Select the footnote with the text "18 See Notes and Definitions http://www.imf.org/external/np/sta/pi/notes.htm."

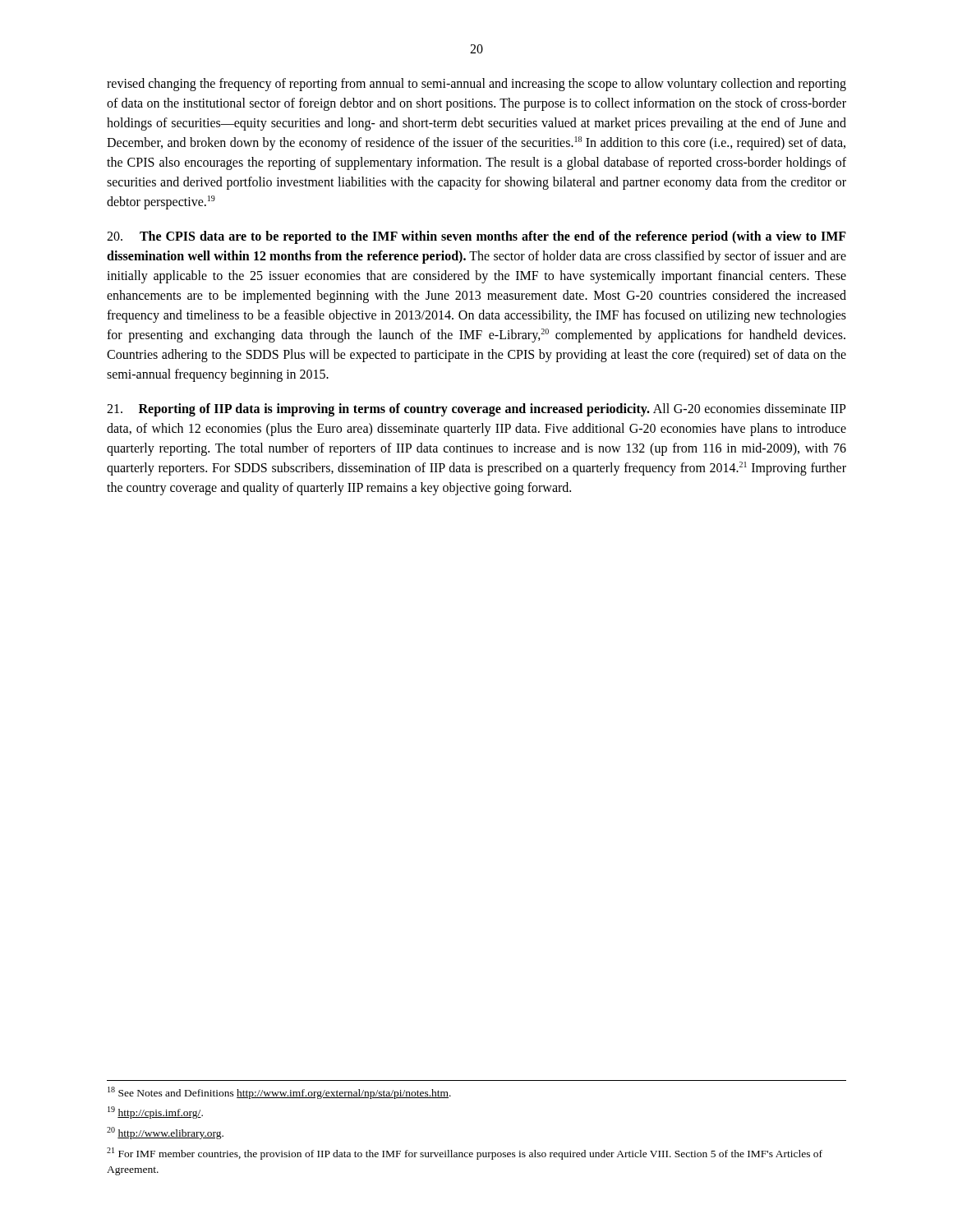click(x=279, y=1092)
